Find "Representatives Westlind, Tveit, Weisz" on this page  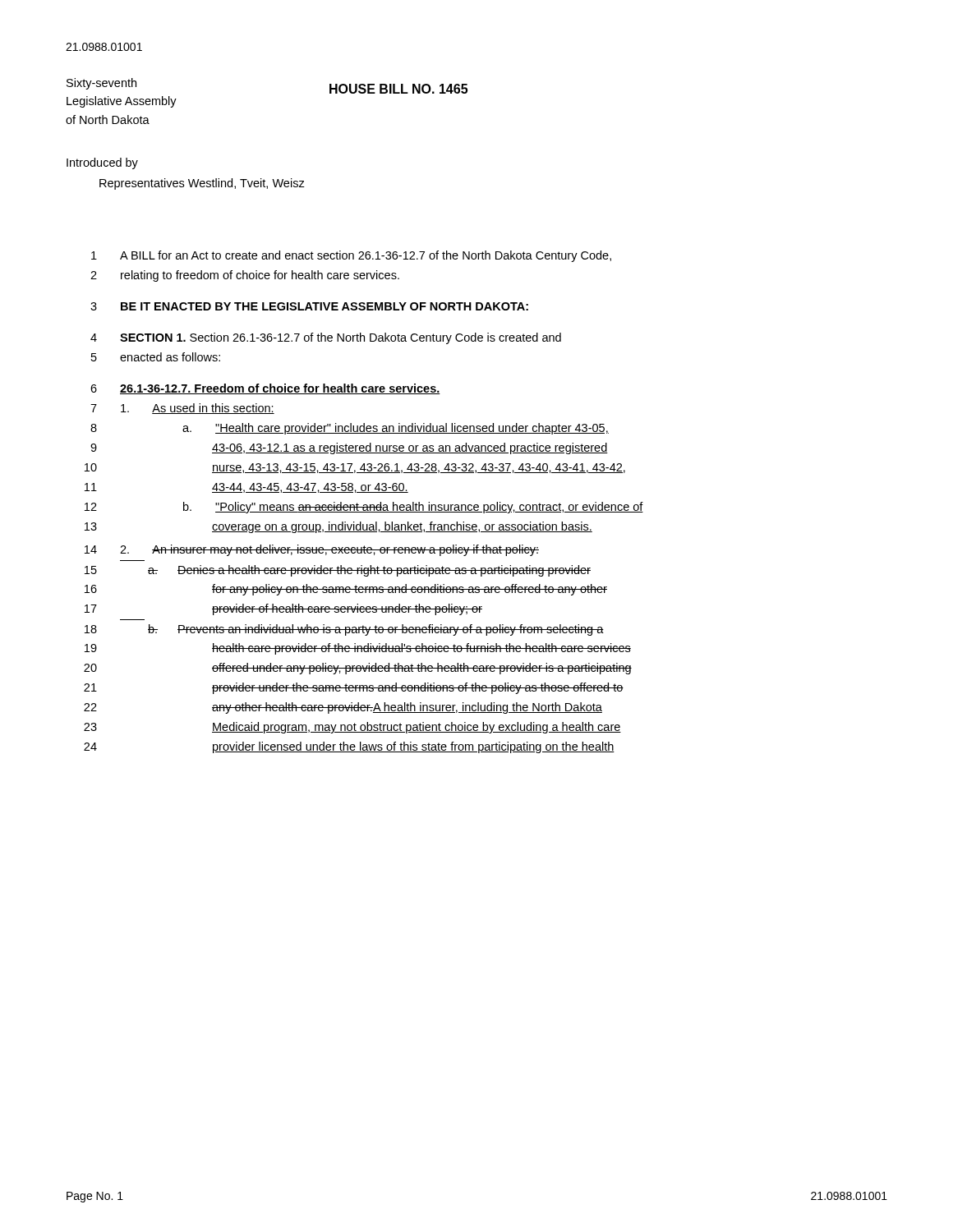click(x=202, y=183)
